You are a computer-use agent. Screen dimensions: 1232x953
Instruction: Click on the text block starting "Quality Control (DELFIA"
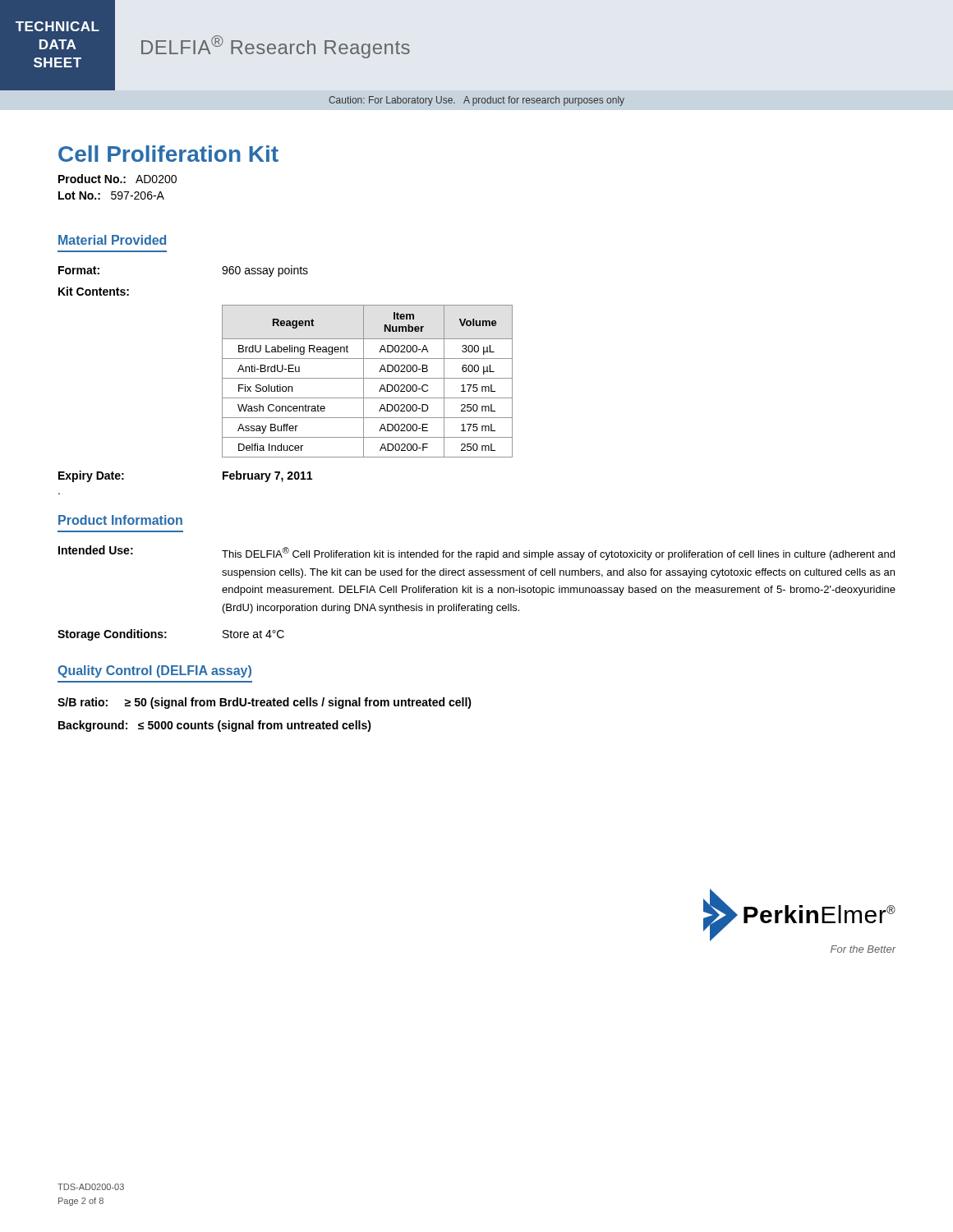point(155,671)
